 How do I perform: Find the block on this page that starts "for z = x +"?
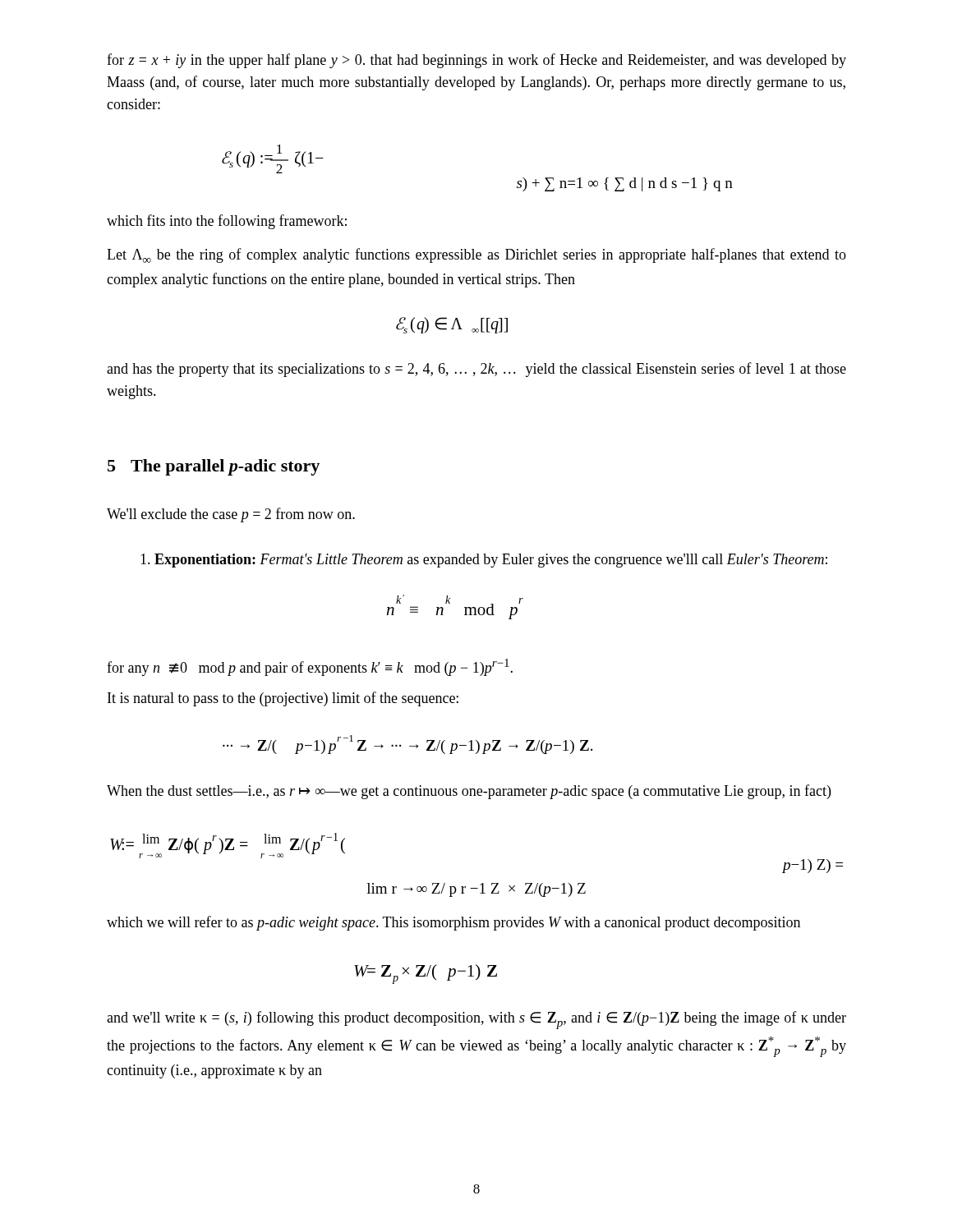coord(476,82)
